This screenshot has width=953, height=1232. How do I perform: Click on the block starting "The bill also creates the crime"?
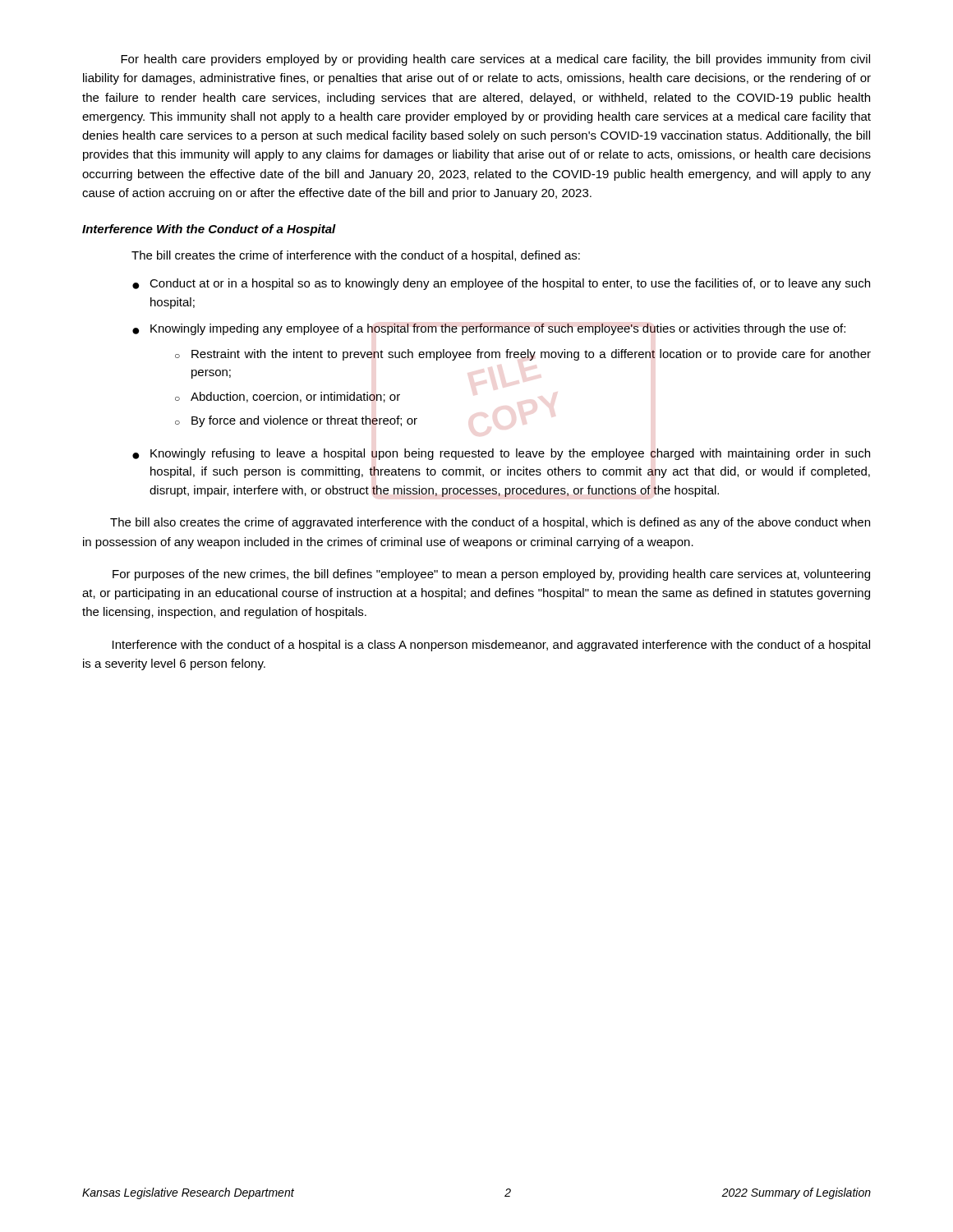pyautogui.click(x=476, y=532)
